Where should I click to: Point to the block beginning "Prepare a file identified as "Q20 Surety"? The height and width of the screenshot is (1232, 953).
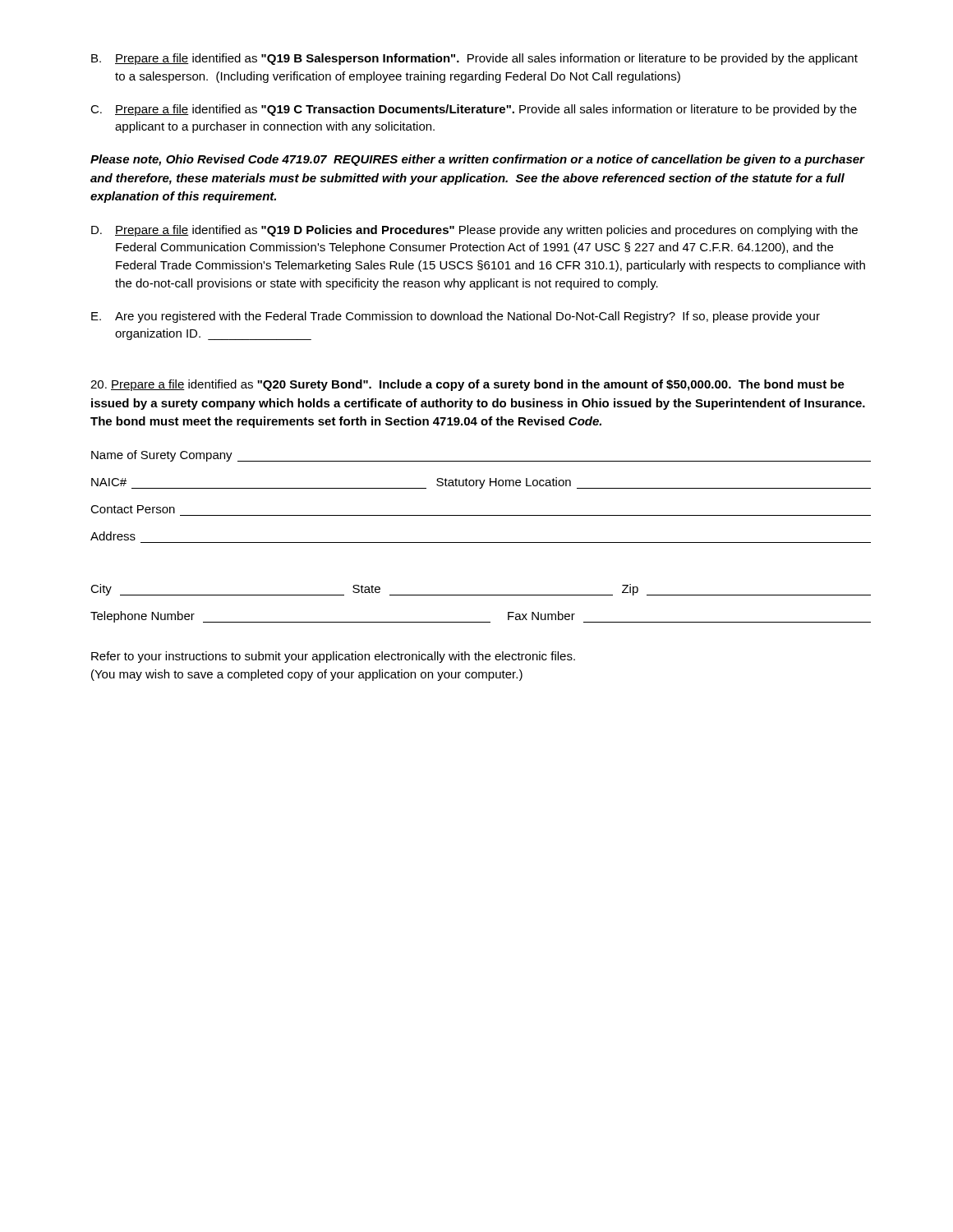478,402
